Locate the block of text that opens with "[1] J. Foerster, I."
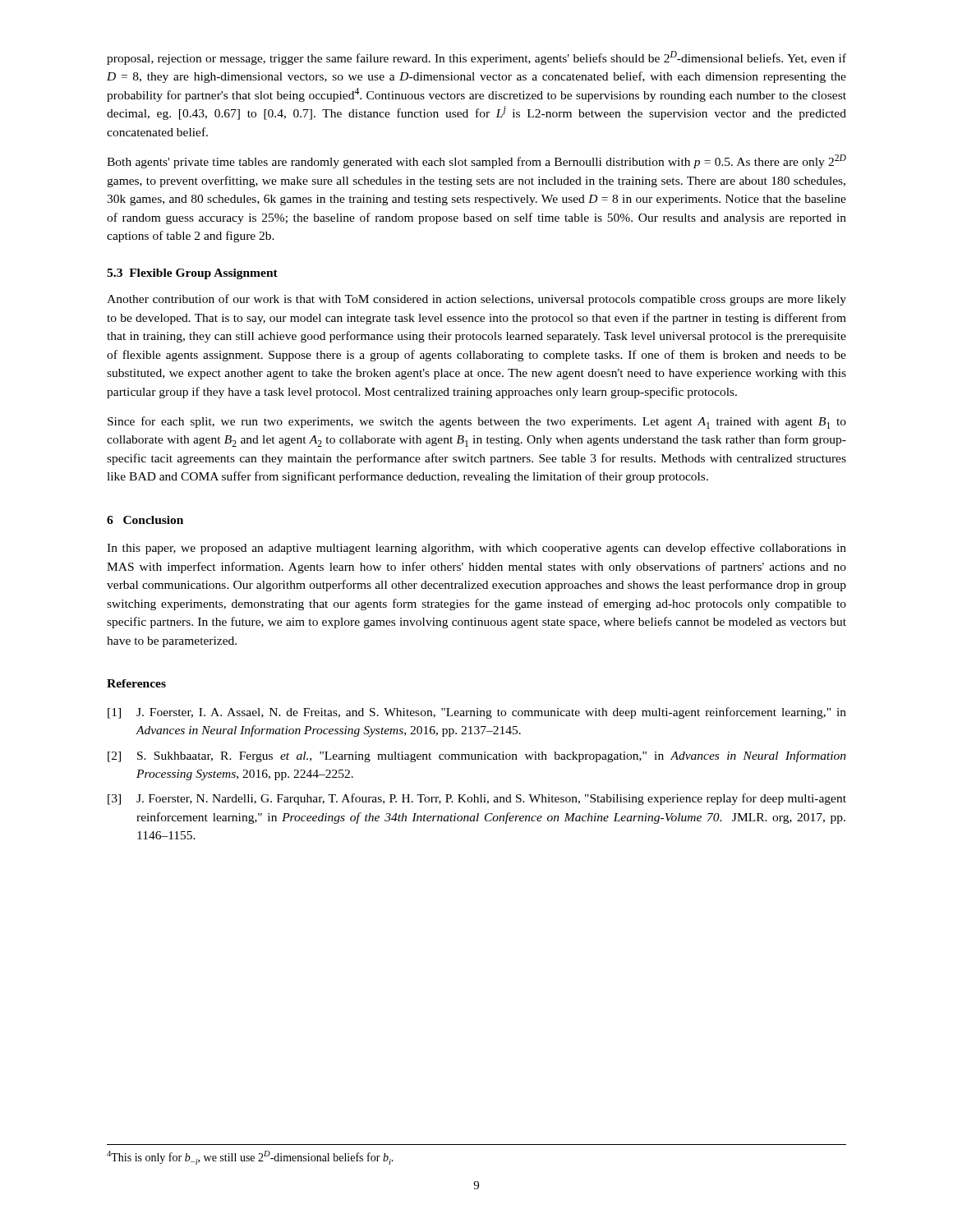 (x=476, y=721)
